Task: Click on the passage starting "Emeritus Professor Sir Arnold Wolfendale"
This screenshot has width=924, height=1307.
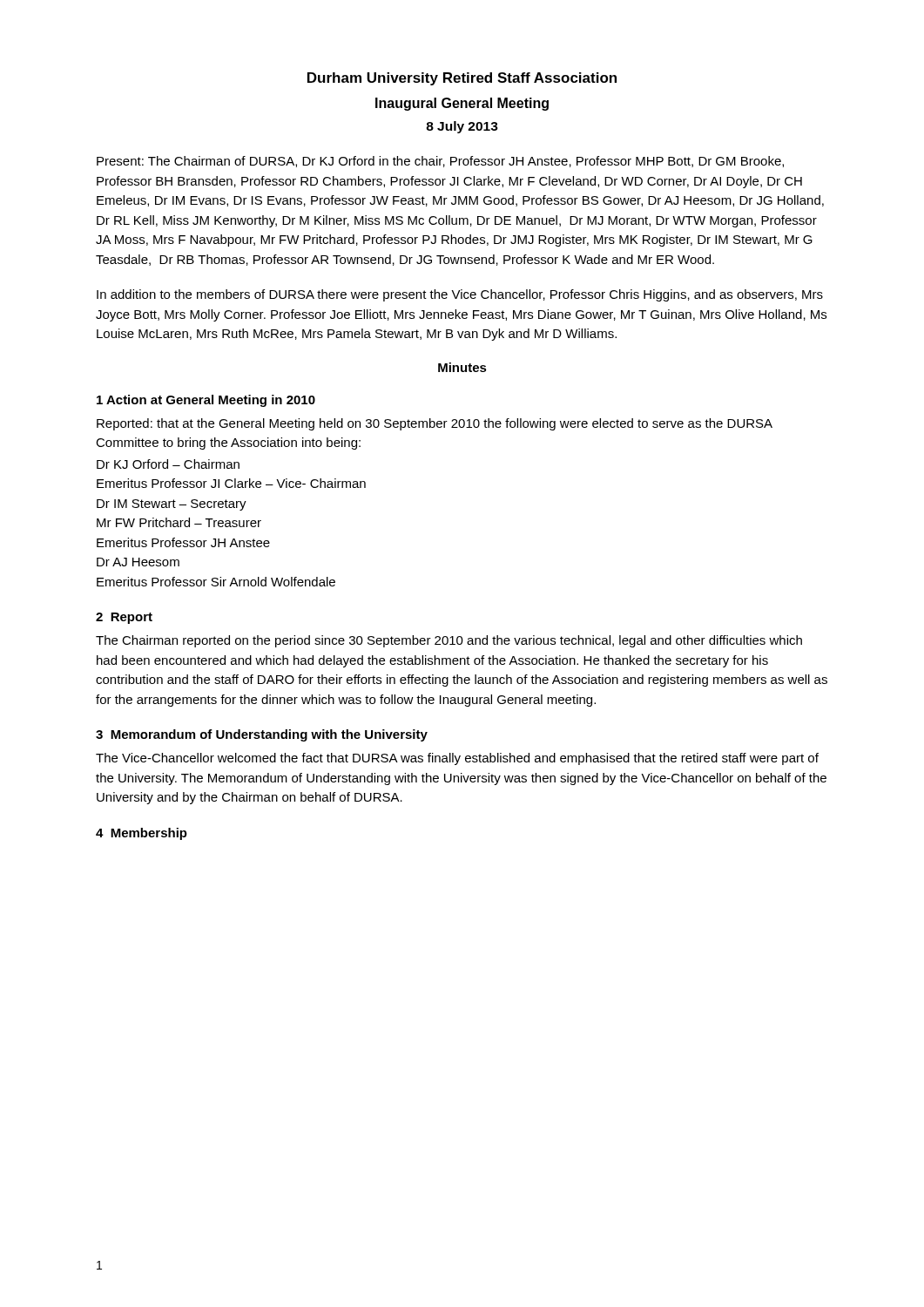Action: coord(216,581)
